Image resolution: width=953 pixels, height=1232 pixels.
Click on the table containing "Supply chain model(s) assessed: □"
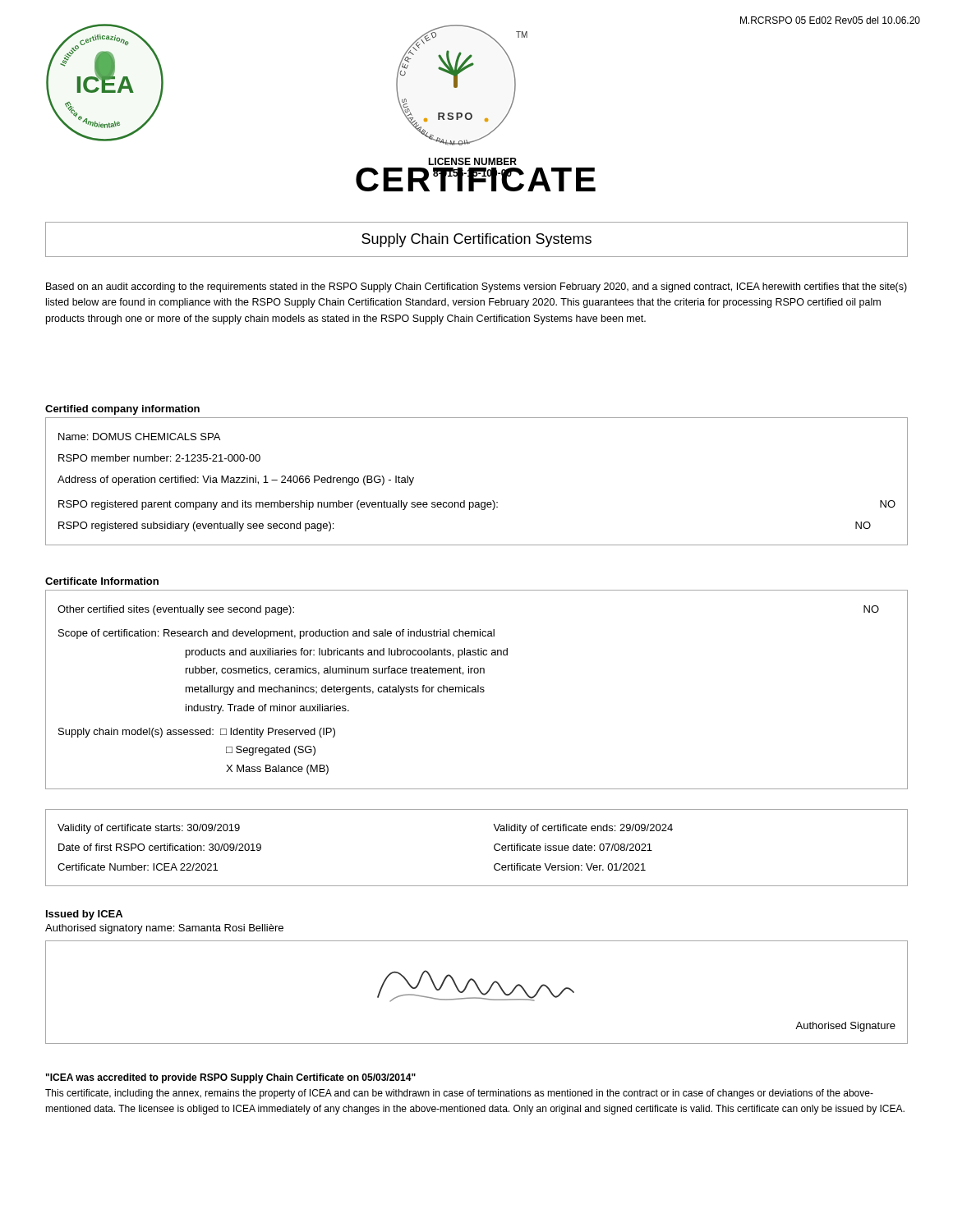(476, 689)
